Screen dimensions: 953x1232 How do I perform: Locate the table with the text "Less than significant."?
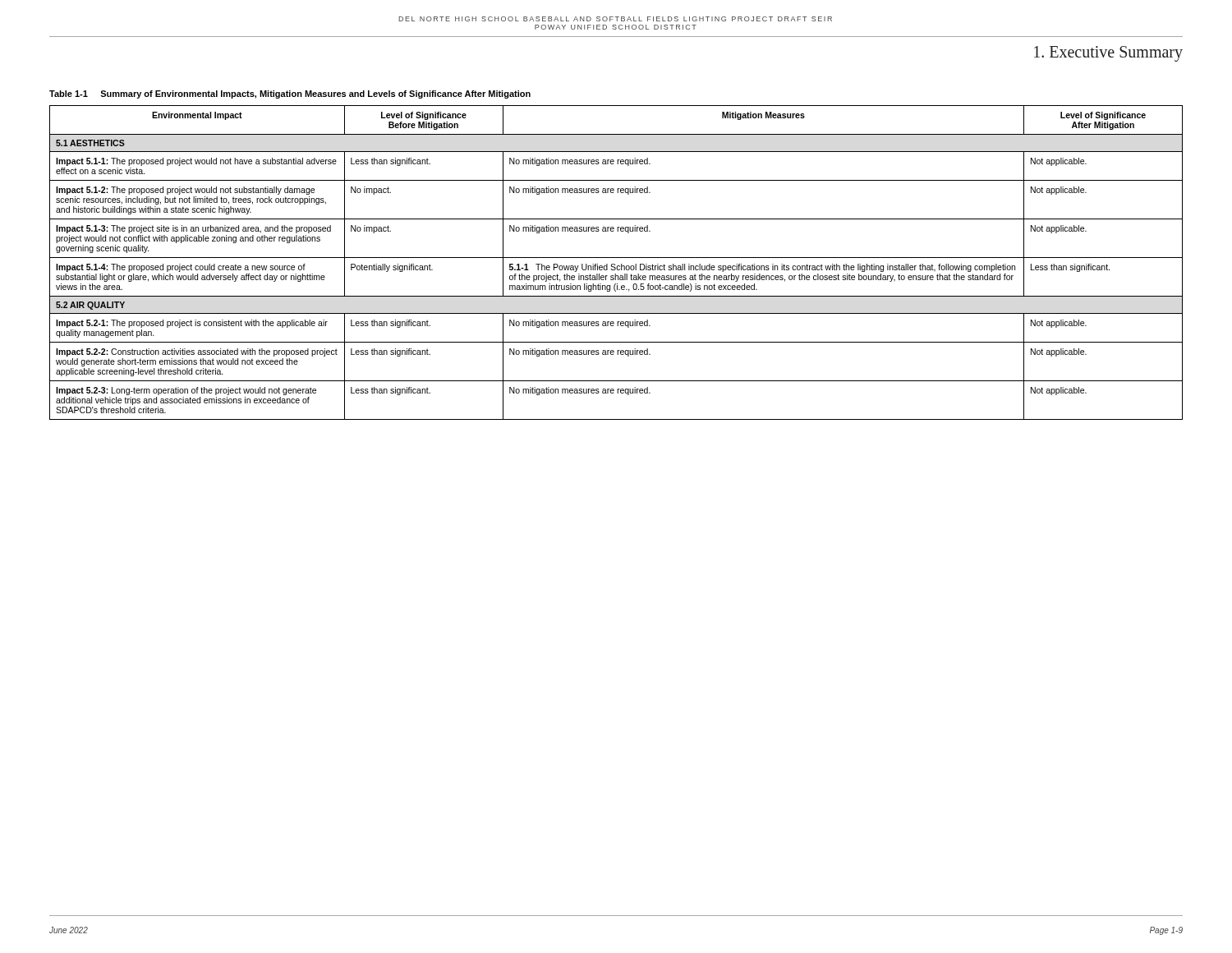616,262
